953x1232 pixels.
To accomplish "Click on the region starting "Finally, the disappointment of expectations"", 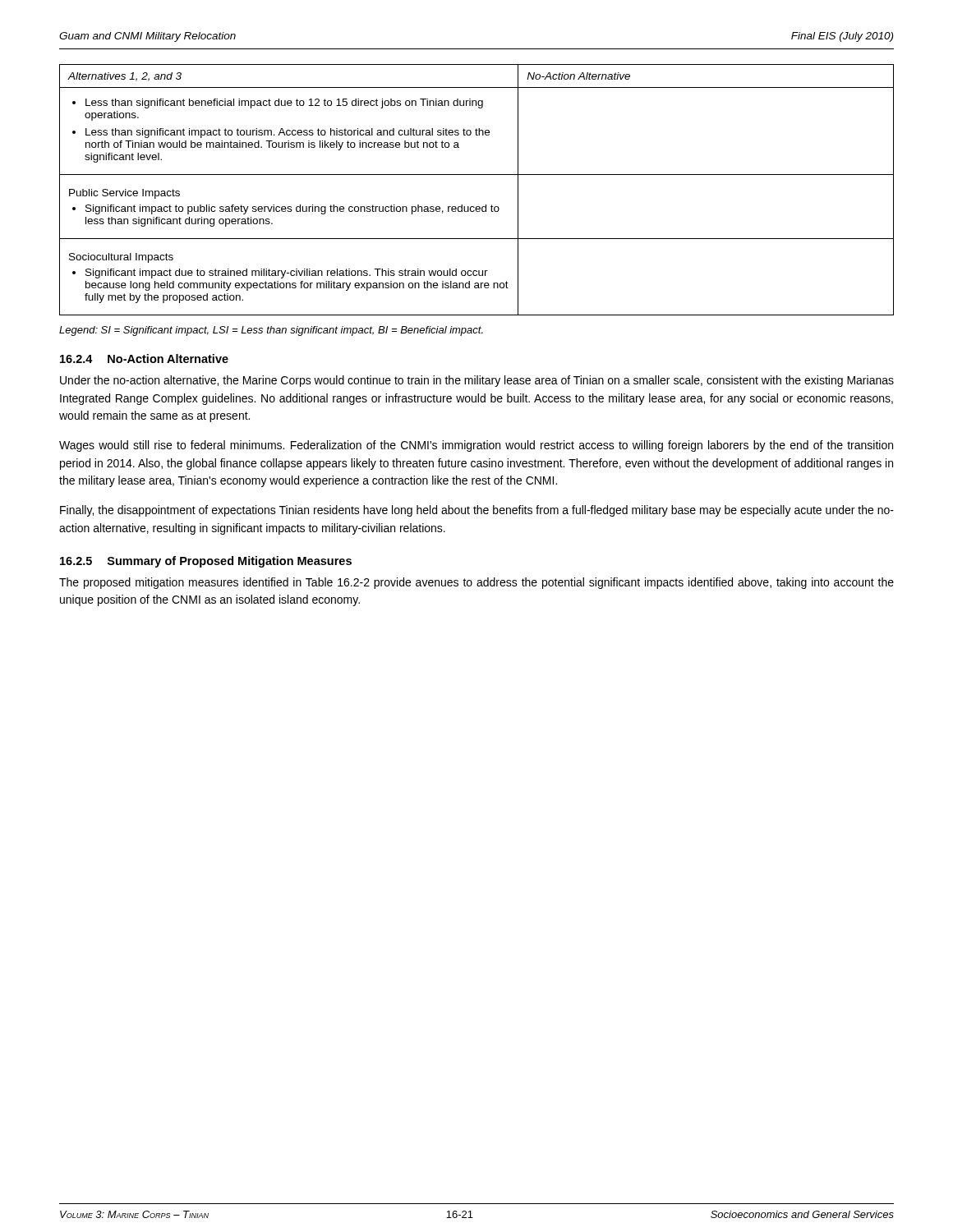I will pos(476,519).
